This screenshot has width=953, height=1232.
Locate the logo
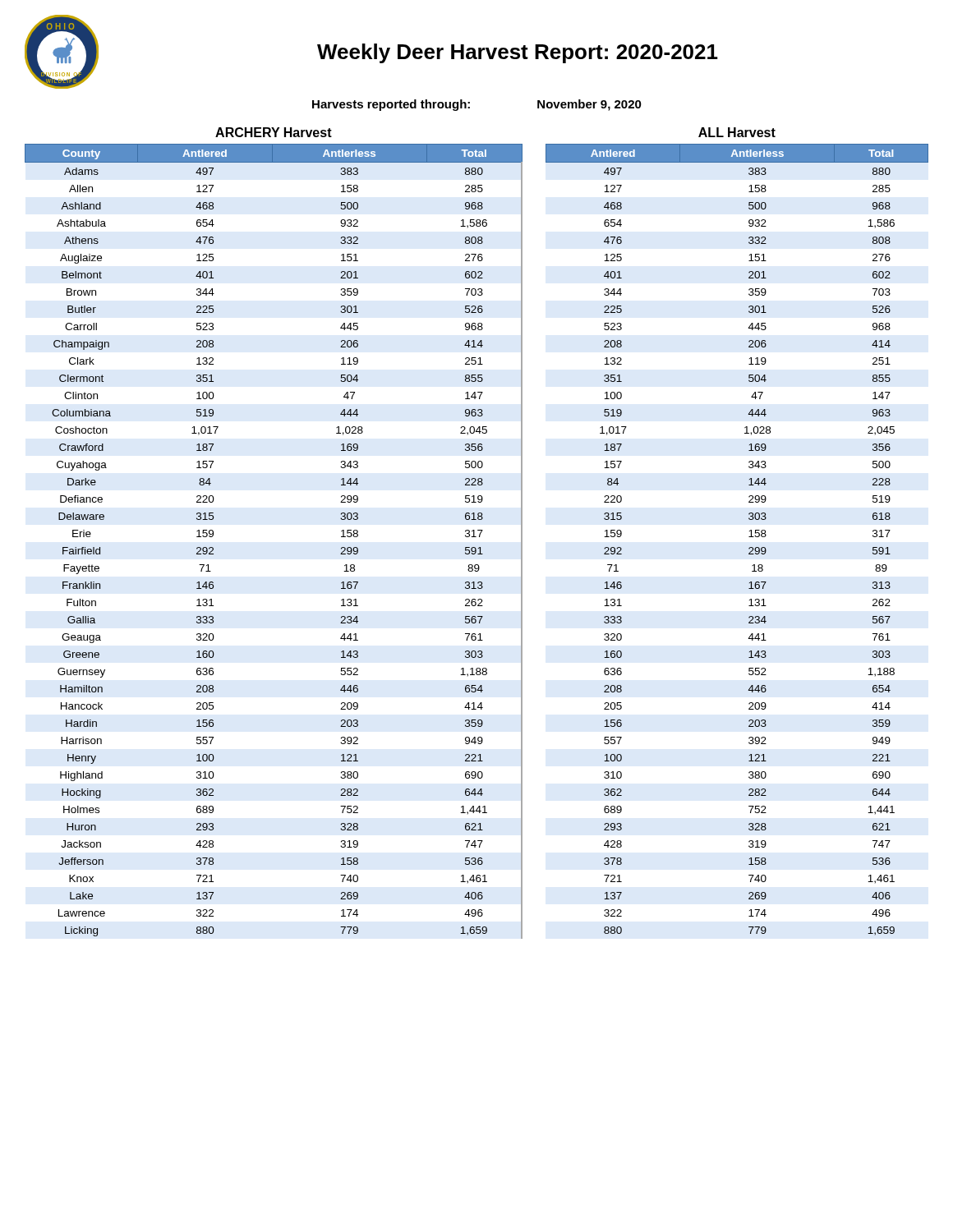[x=62, y=52]
